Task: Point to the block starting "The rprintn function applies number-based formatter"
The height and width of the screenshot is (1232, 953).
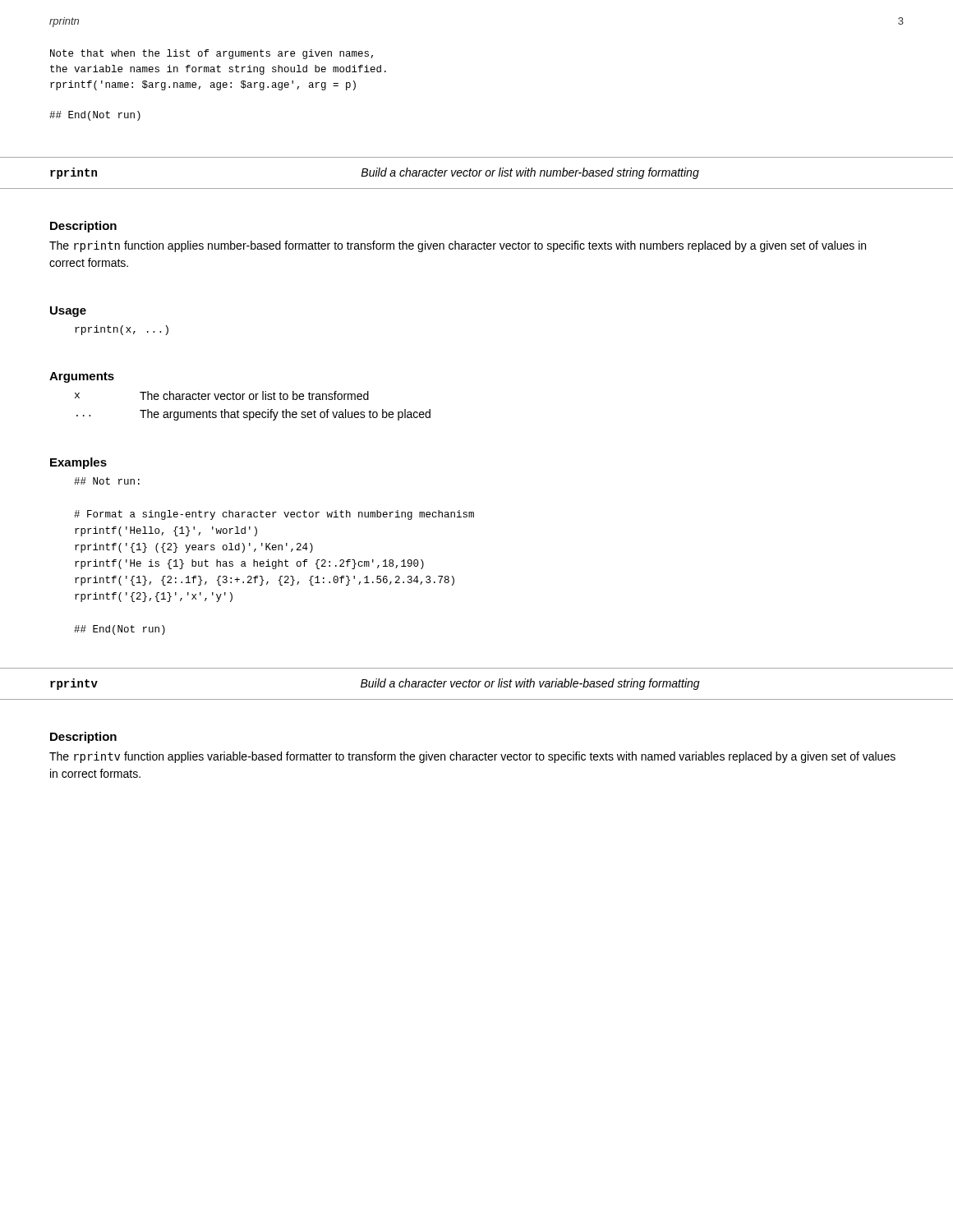Action: pos(458,254)
